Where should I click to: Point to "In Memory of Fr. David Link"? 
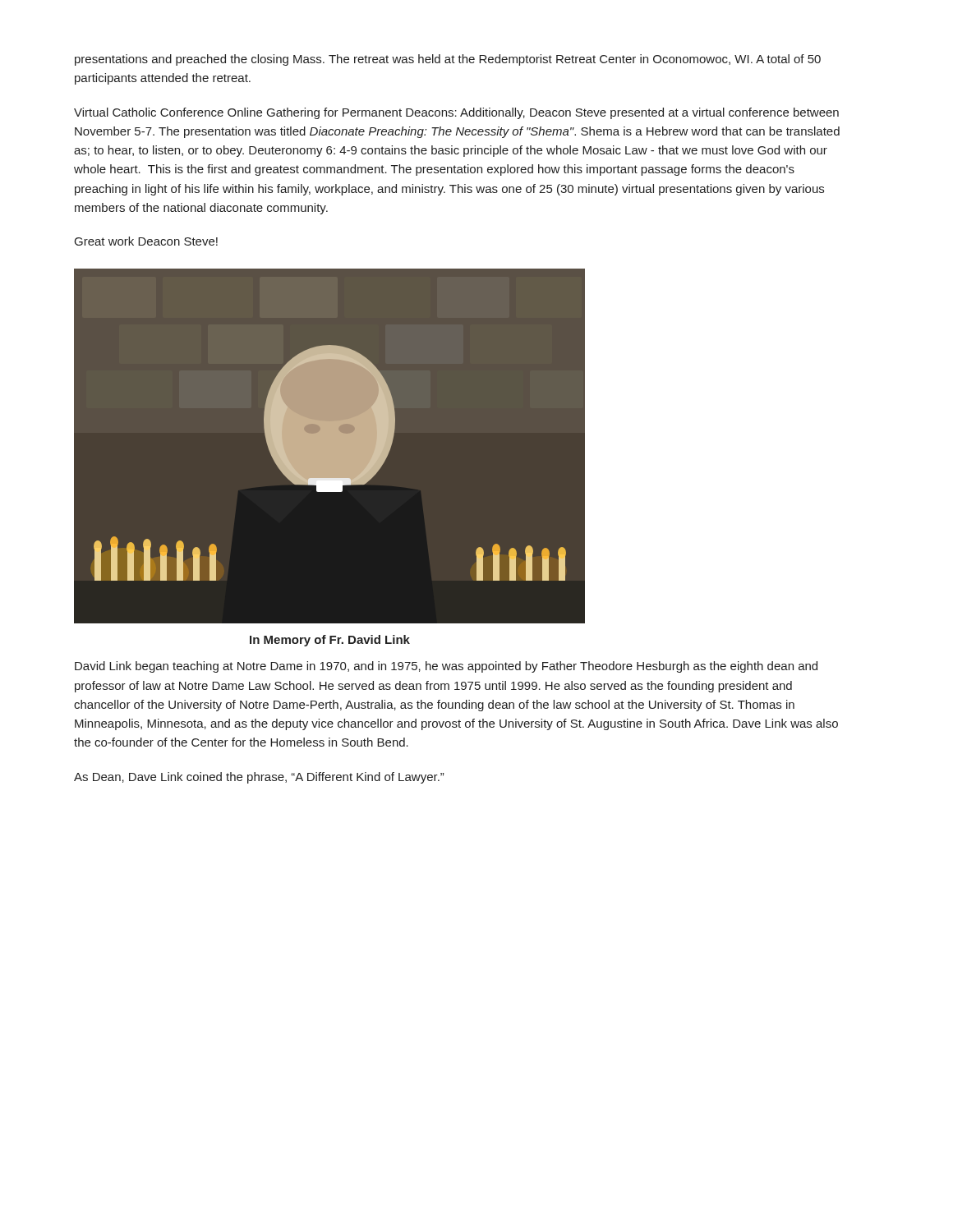coord(329,640)
